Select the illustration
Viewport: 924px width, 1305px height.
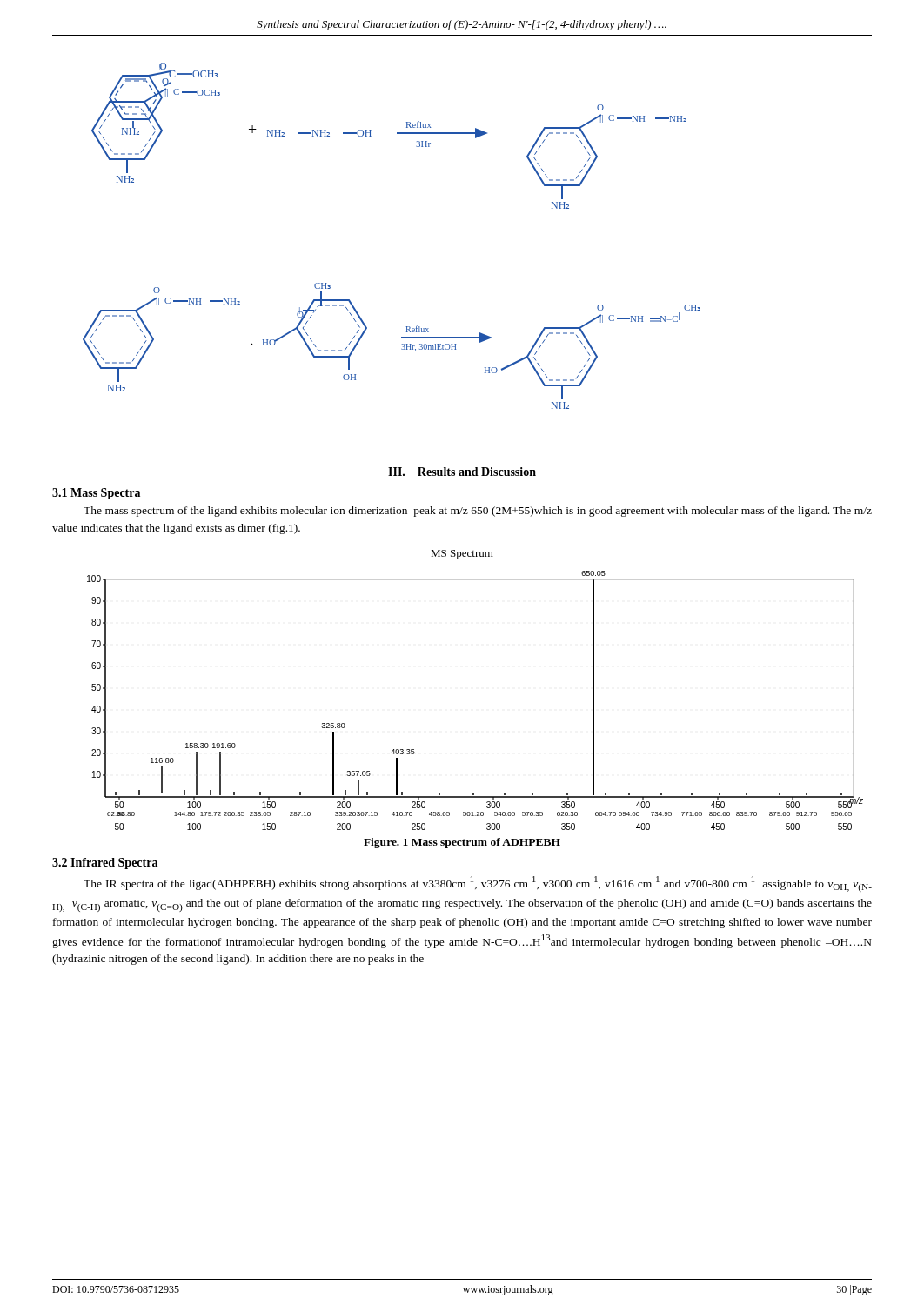tap(462, 250)
